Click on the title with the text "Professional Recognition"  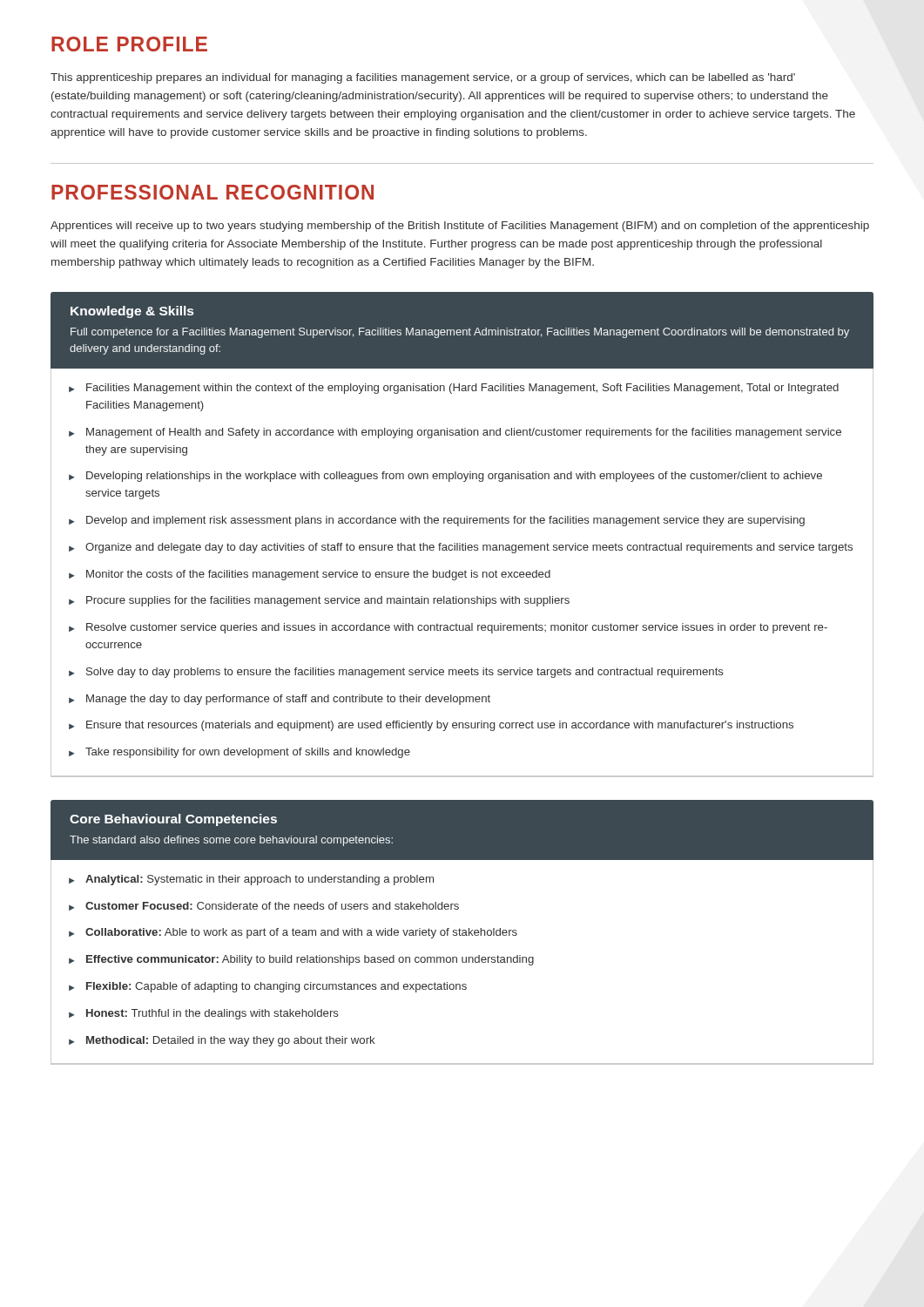[x=212, y=192]
